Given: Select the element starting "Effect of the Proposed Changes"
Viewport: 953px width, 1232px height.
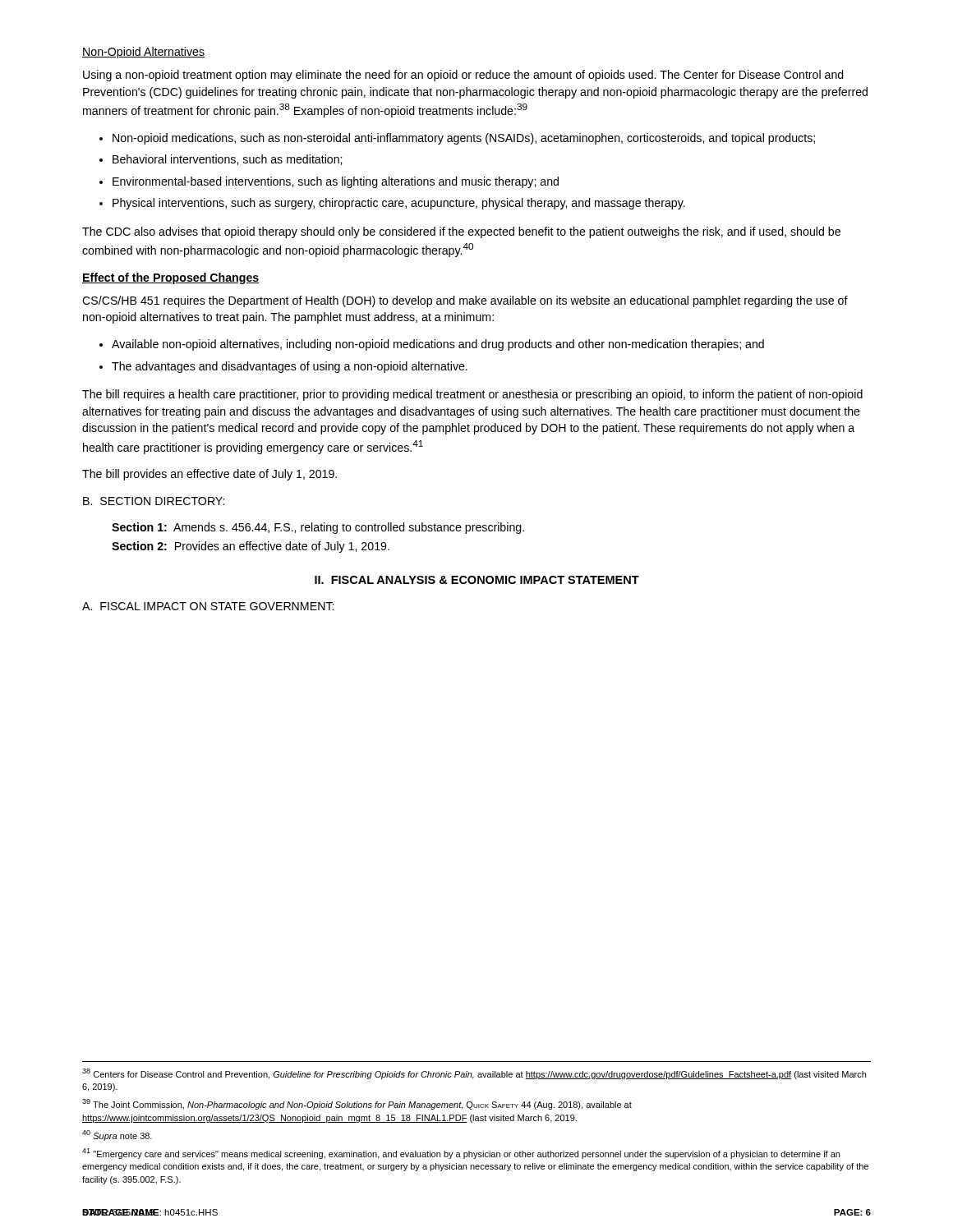Looking at the screenshot, I should pos(171,277).
